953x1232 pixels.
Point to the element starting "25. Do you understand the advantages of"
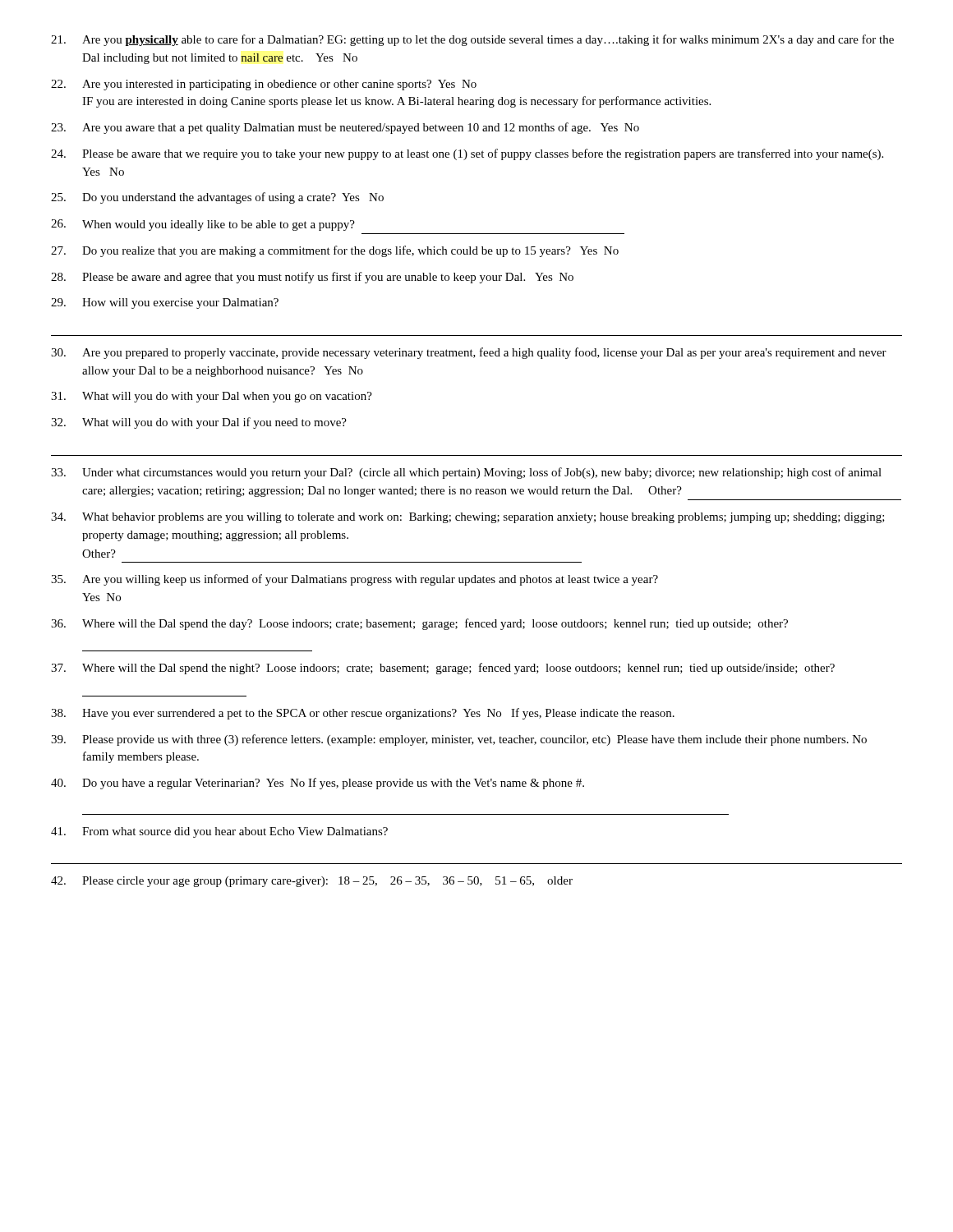pos(217,198)
